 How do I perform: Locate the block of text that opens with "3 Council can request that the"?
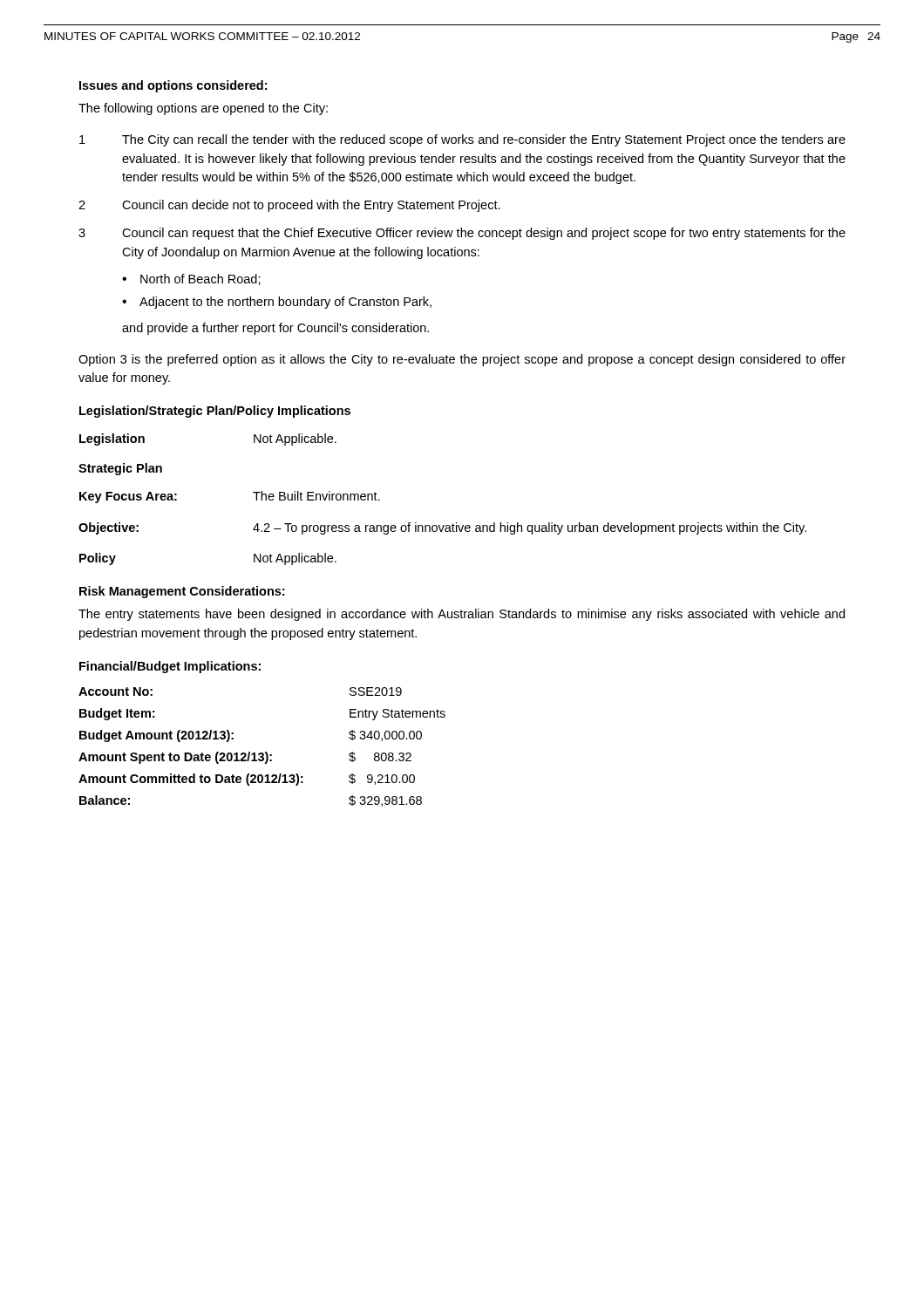[462, 243]
